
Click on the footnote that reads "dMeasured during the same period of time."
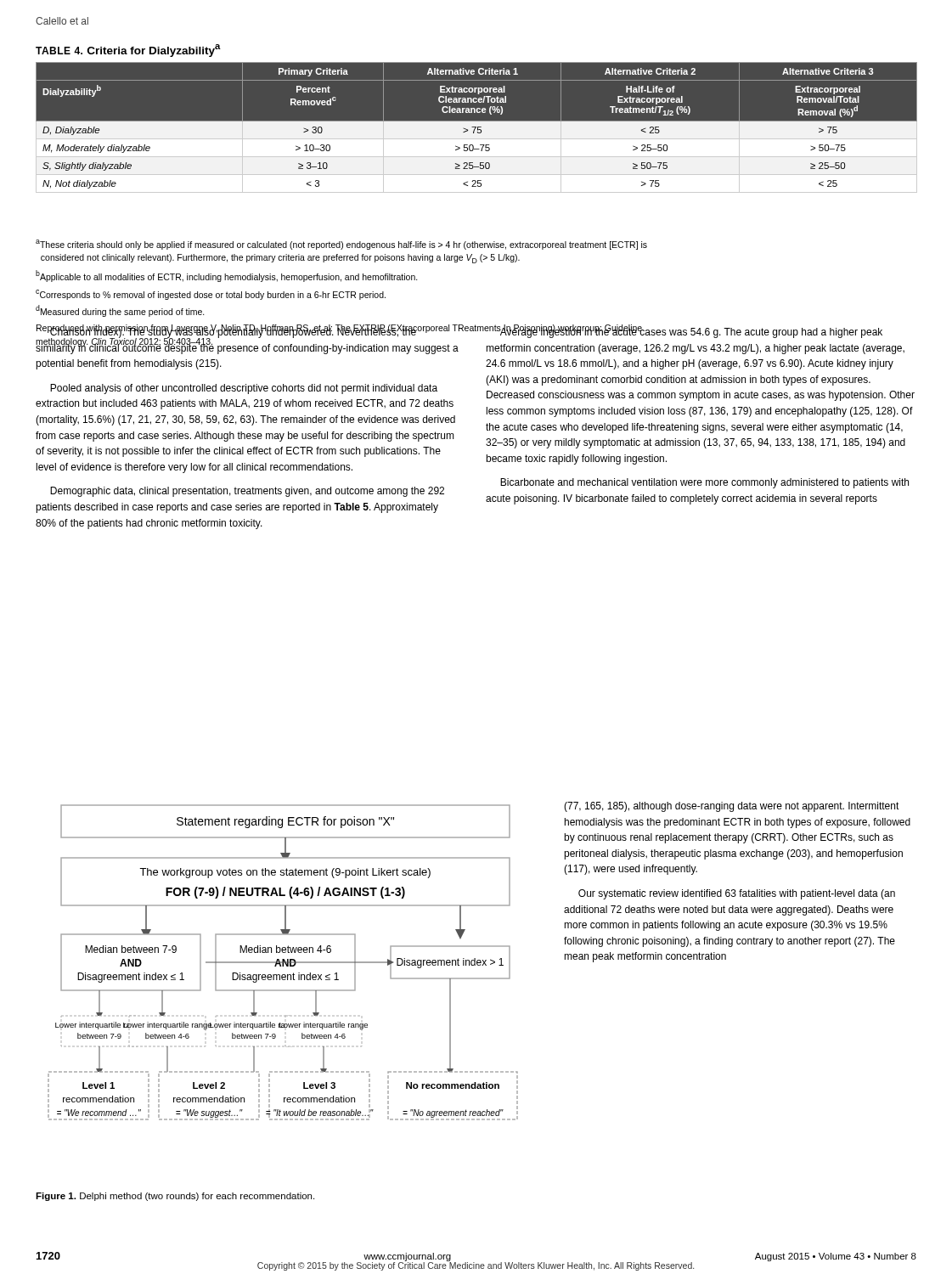pos(120,310)
